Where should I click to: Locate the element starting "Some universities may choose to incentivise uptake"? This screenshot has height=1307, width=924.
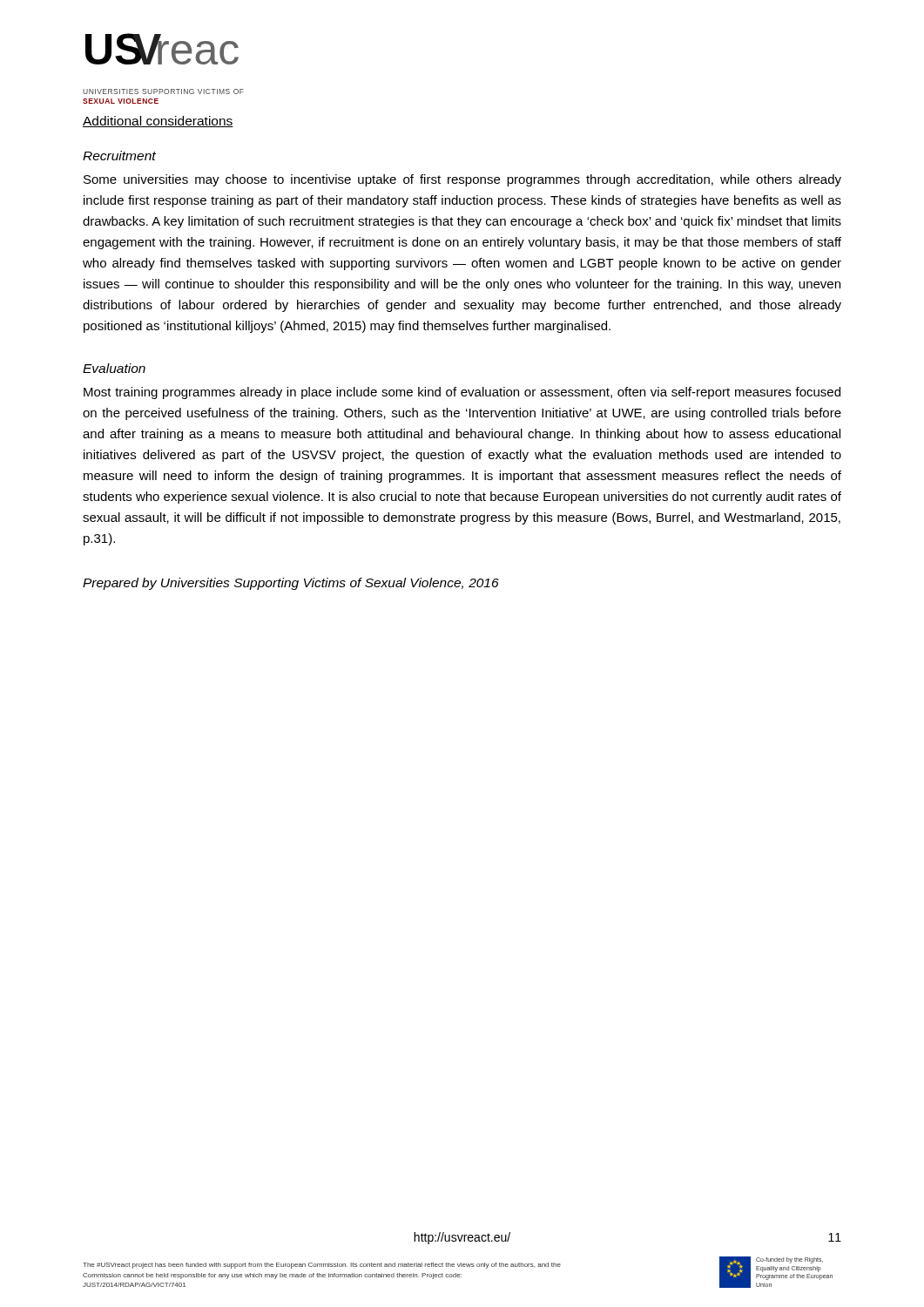[x=462, y=252]
